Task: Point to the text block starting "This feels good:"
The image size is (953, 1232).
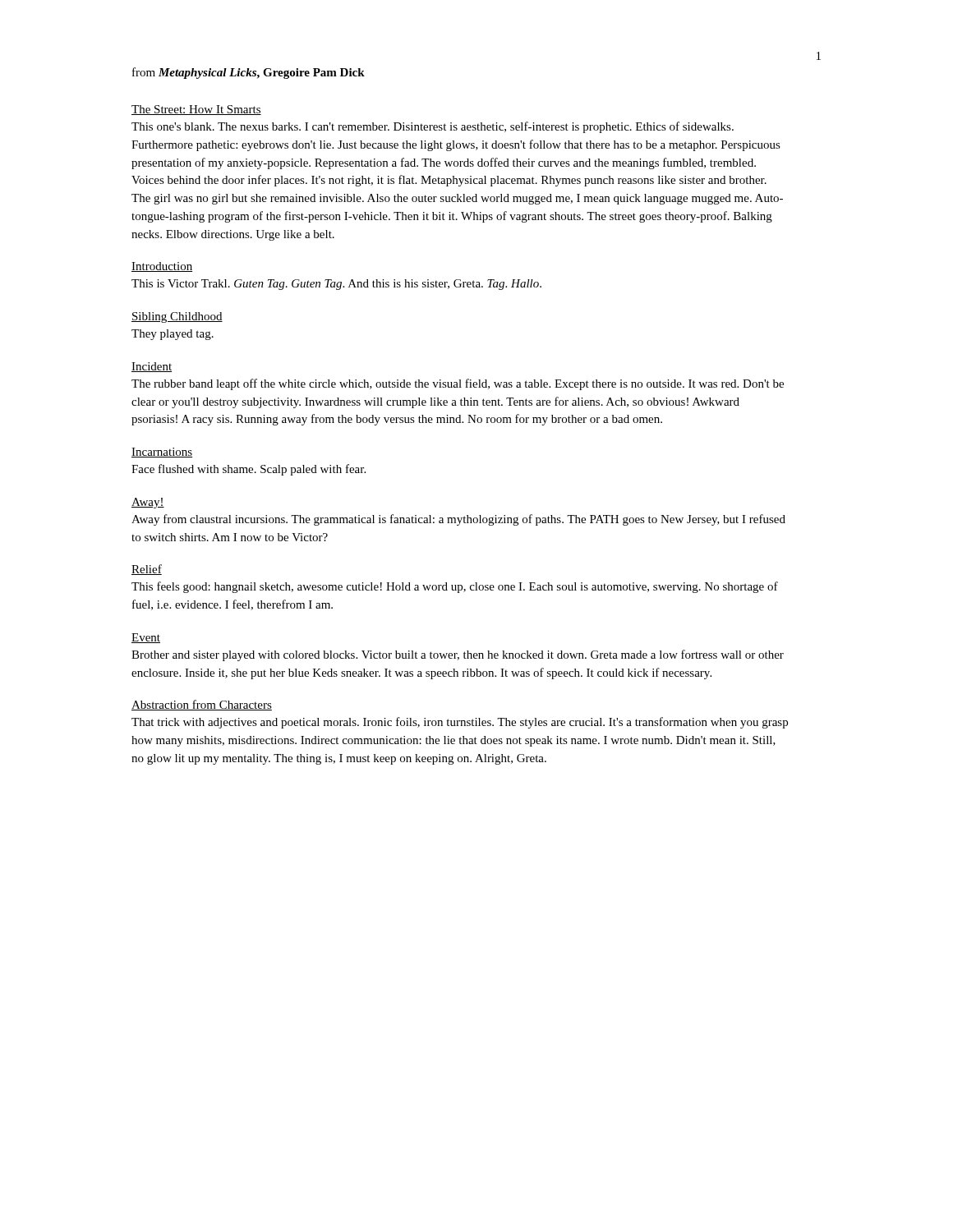Action: pyautogui.click(x=454, y=596)
